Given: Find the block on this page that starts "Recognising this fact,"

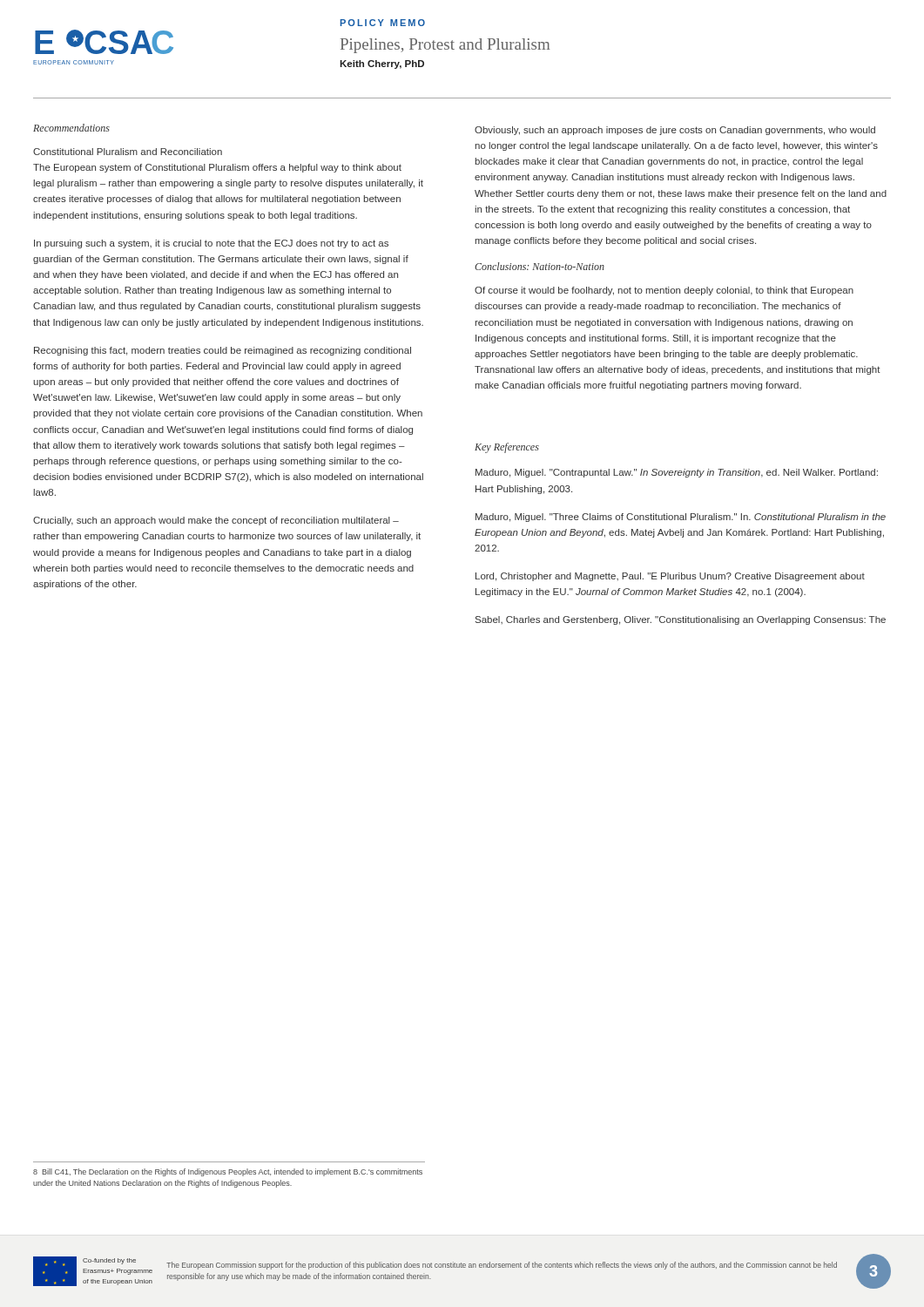Looking at the screenshot, I should 228,421.
